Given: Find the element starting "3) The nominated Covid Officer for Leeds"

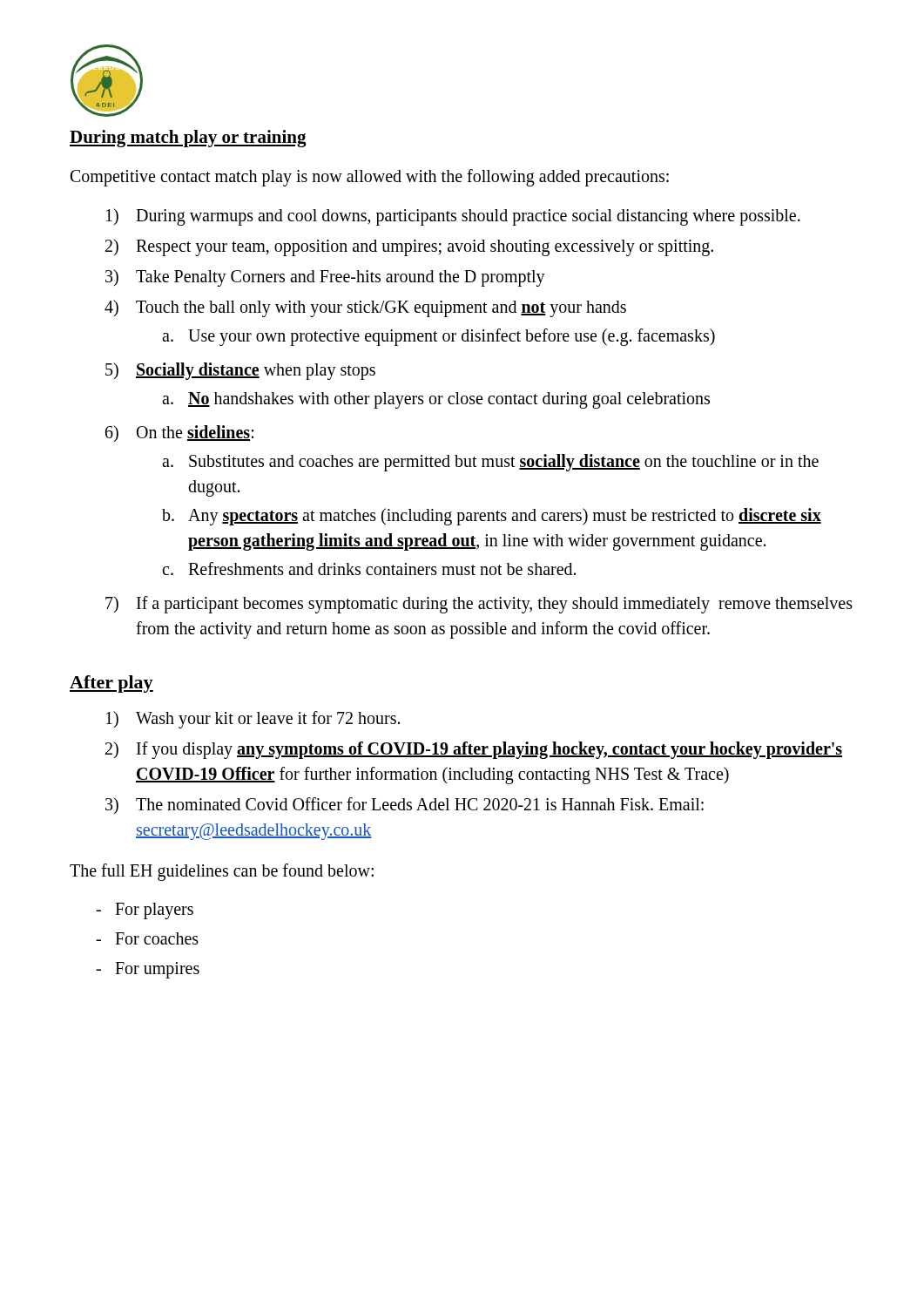Looking at the screenshot, I should point(479,817).
